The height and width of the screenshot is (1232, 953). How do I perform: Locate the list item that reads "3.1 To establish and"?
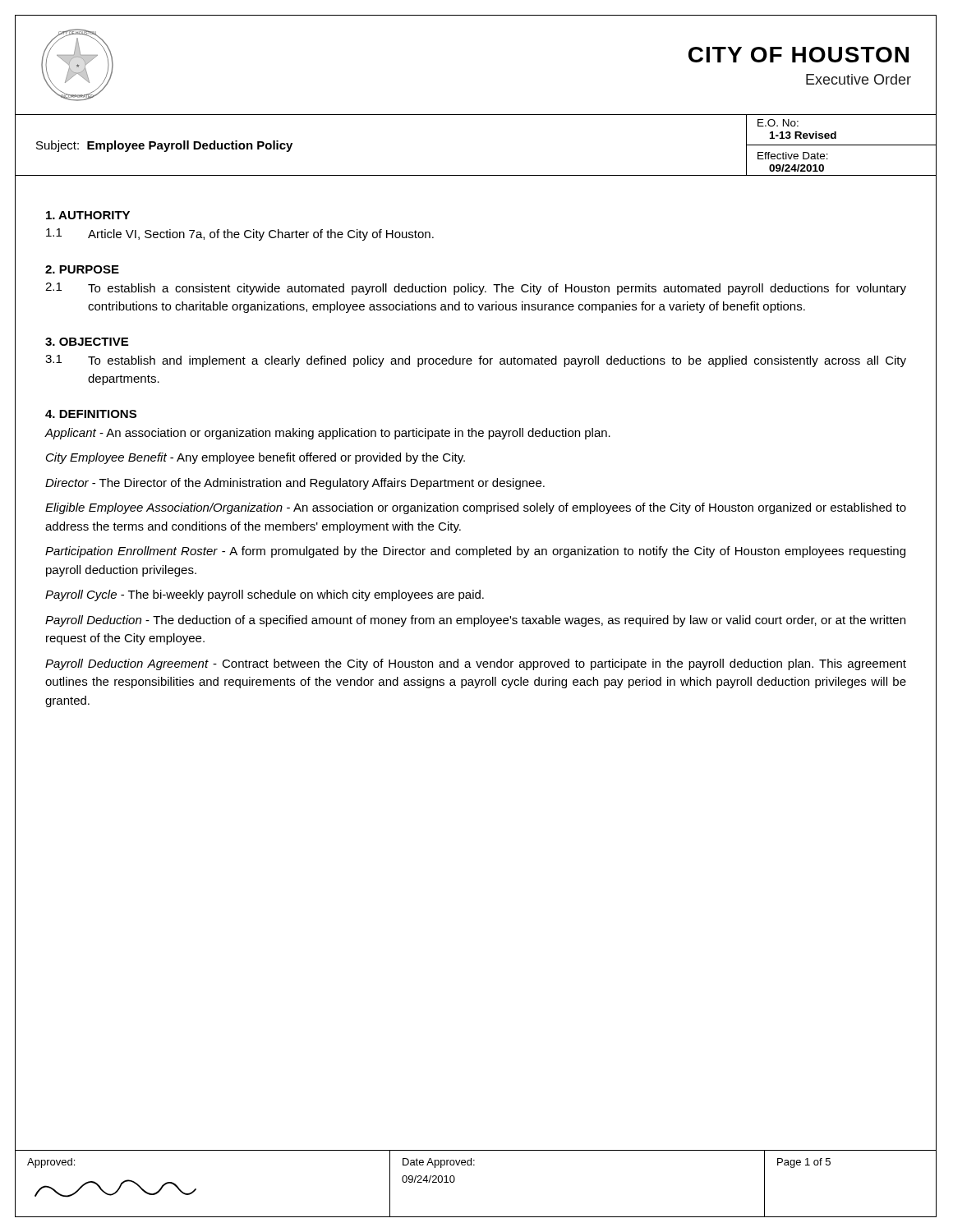pos(476,370)
